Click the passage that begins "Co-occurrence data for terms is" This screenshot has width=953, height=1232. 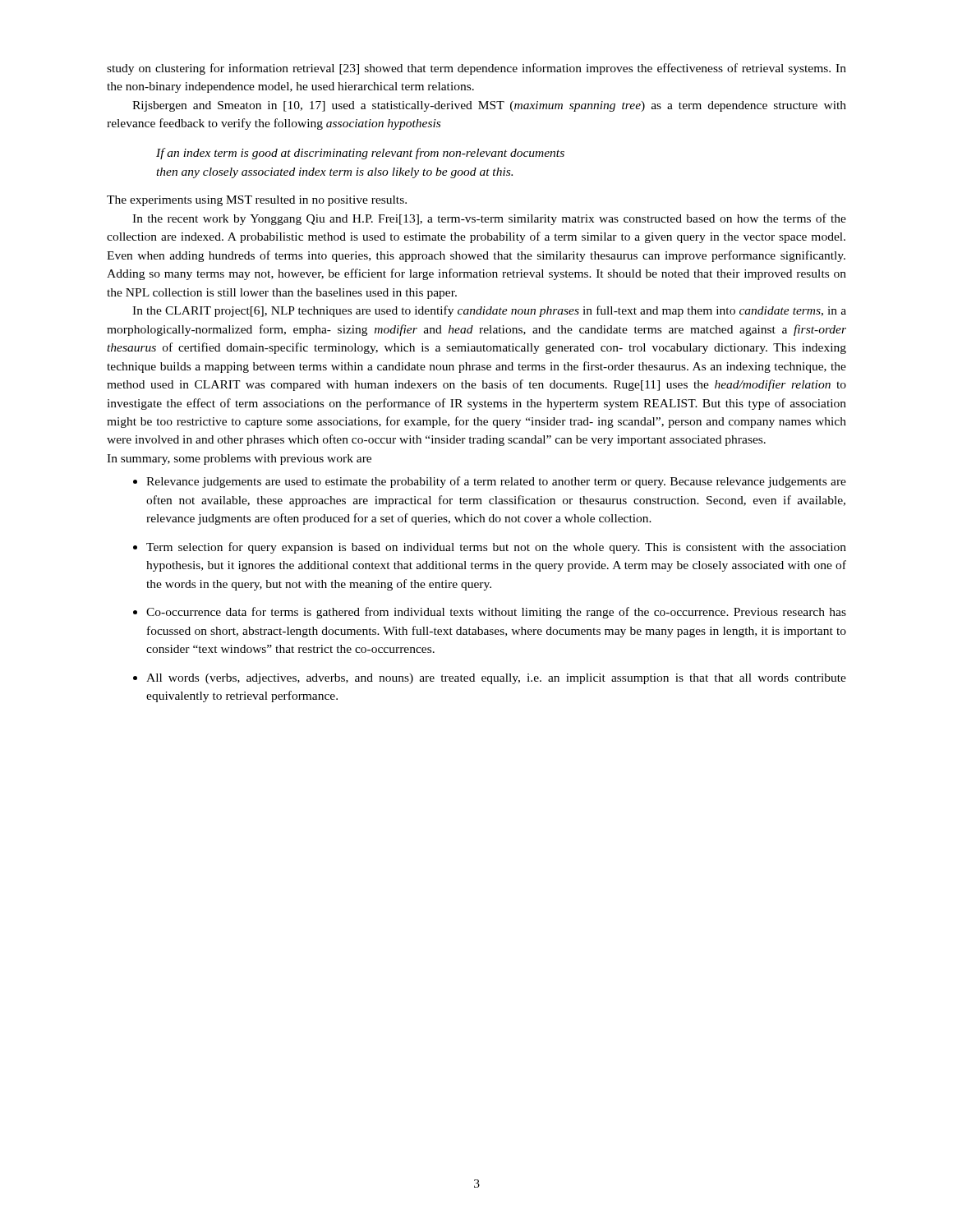pos(496,630)
